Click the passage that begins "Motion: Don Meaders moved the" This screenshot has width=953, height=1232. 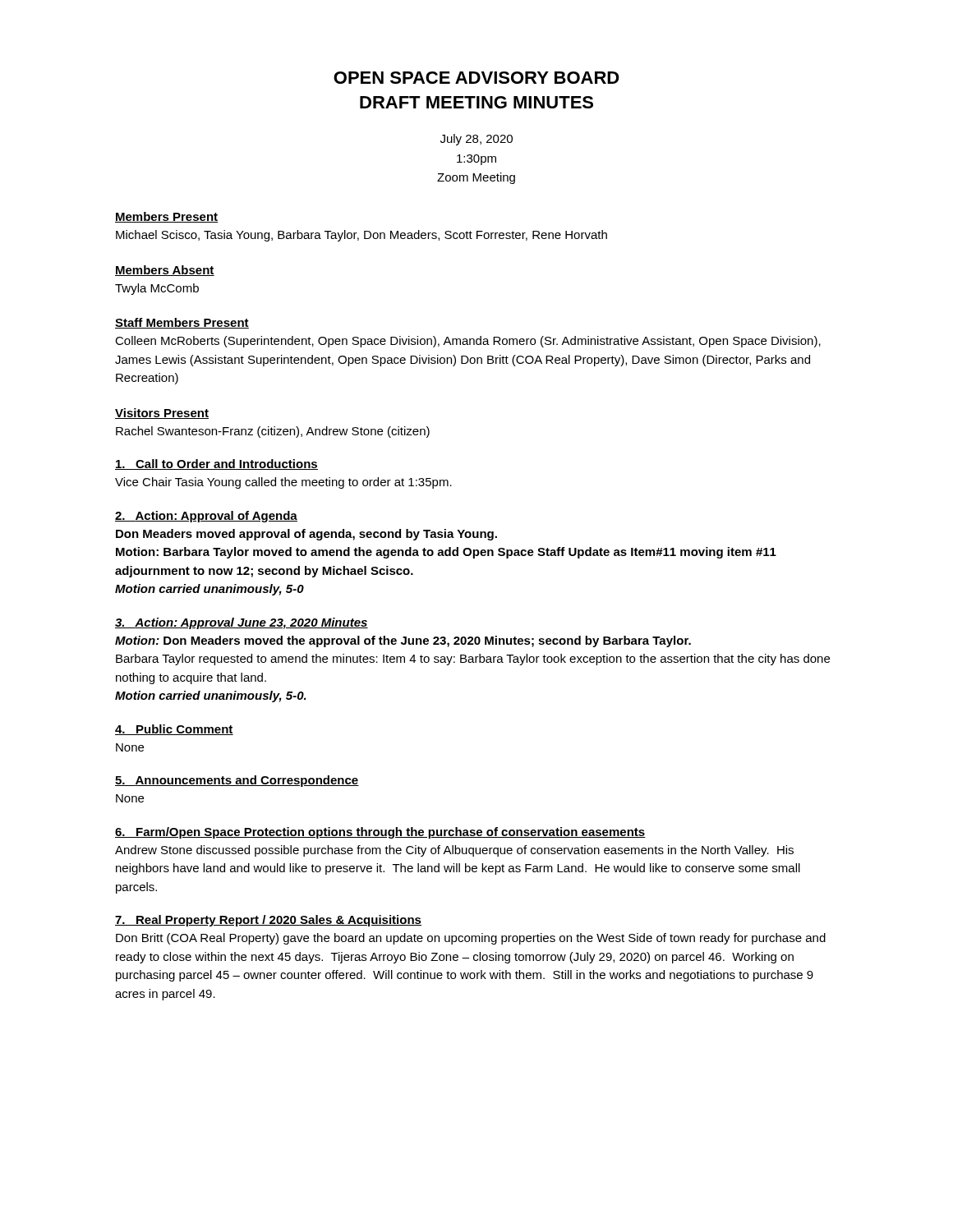pyautogui.click(x=473, y=668)
